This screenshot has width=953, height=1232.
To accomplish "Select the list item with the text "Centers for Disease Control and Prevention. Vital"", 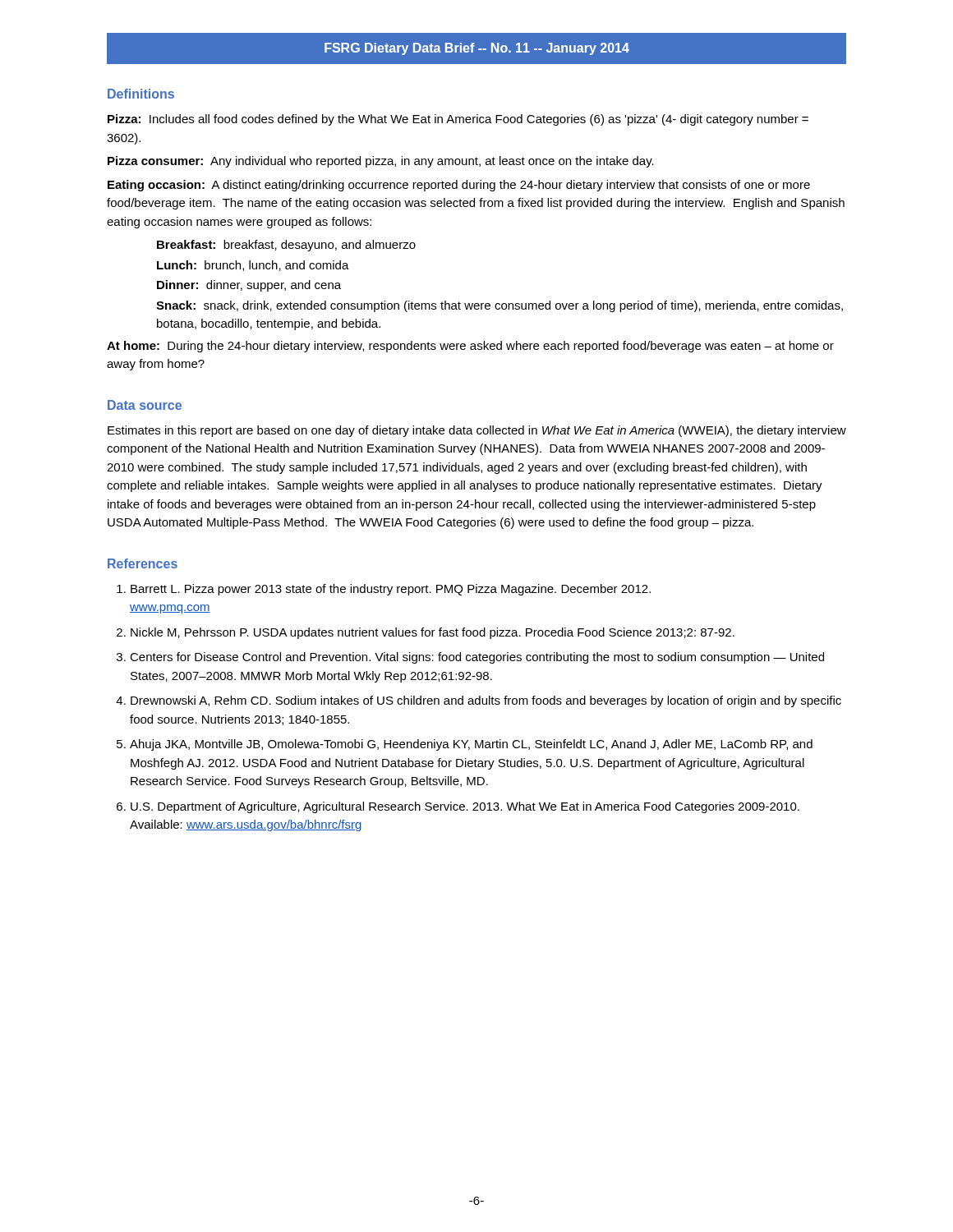I will pyautogui.click(x=477, y=666).
